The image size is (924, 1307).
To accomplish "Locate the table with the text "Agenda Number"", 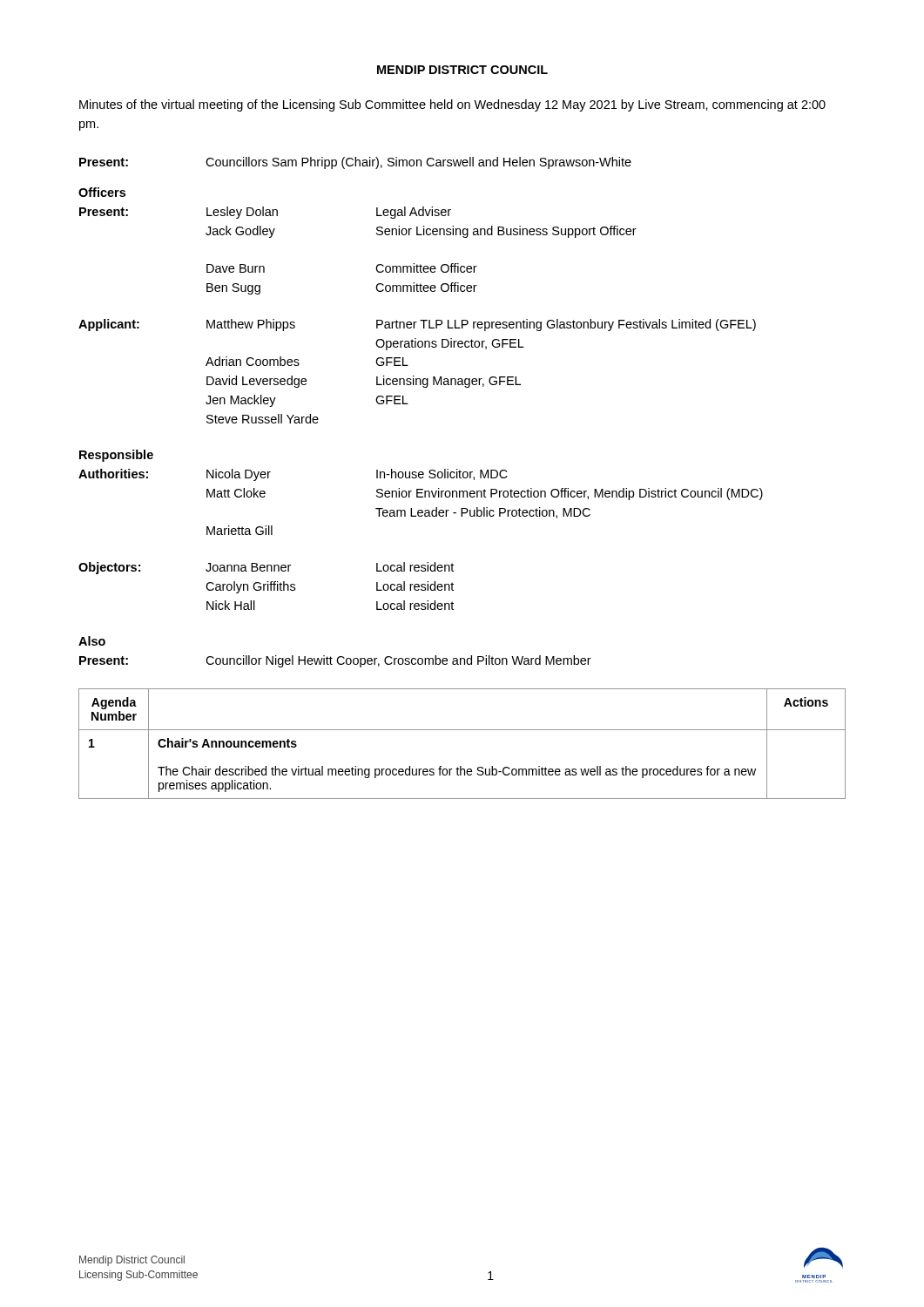I will point(462,743).
